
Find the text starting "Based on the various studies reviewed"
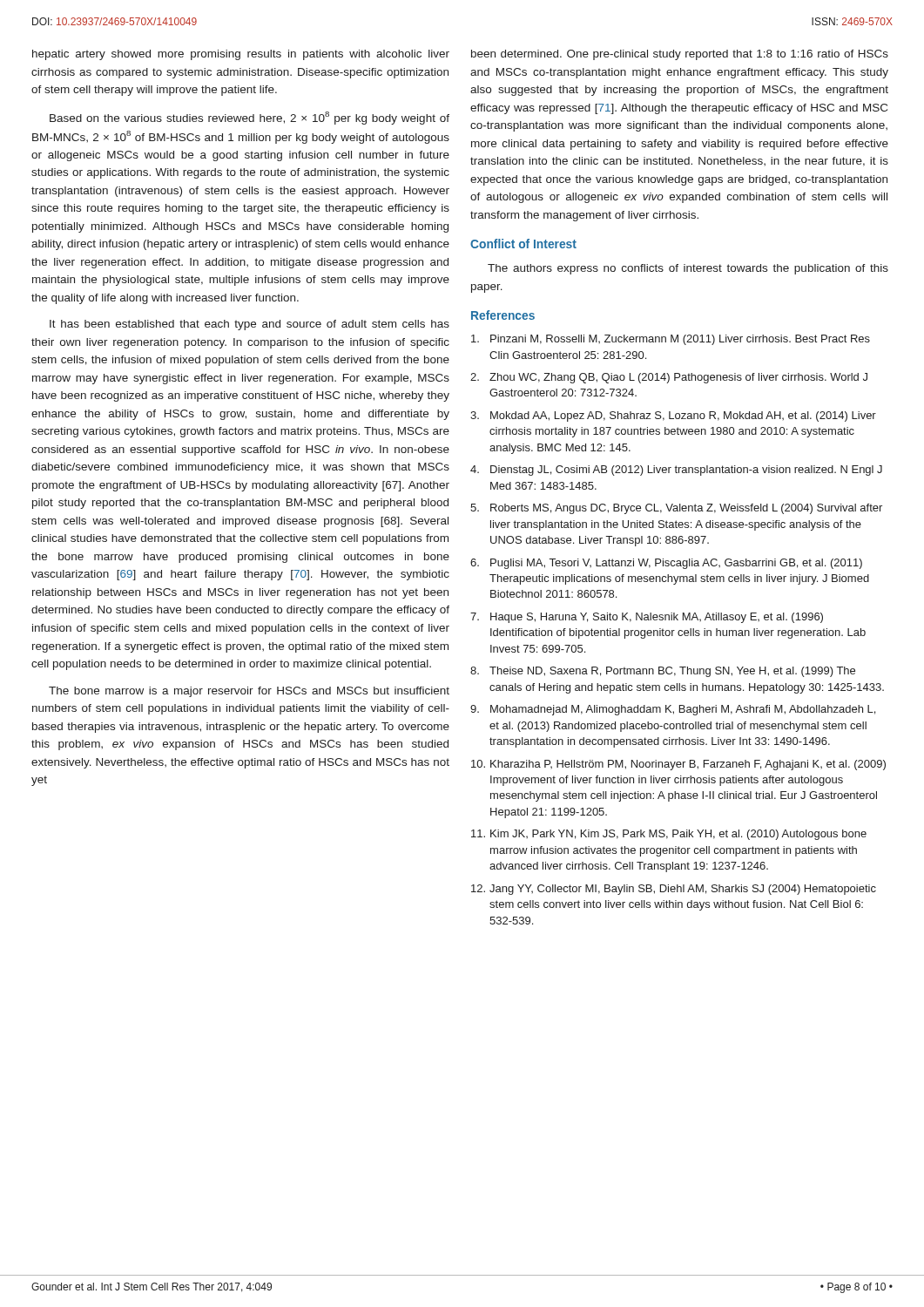point(240,207)
